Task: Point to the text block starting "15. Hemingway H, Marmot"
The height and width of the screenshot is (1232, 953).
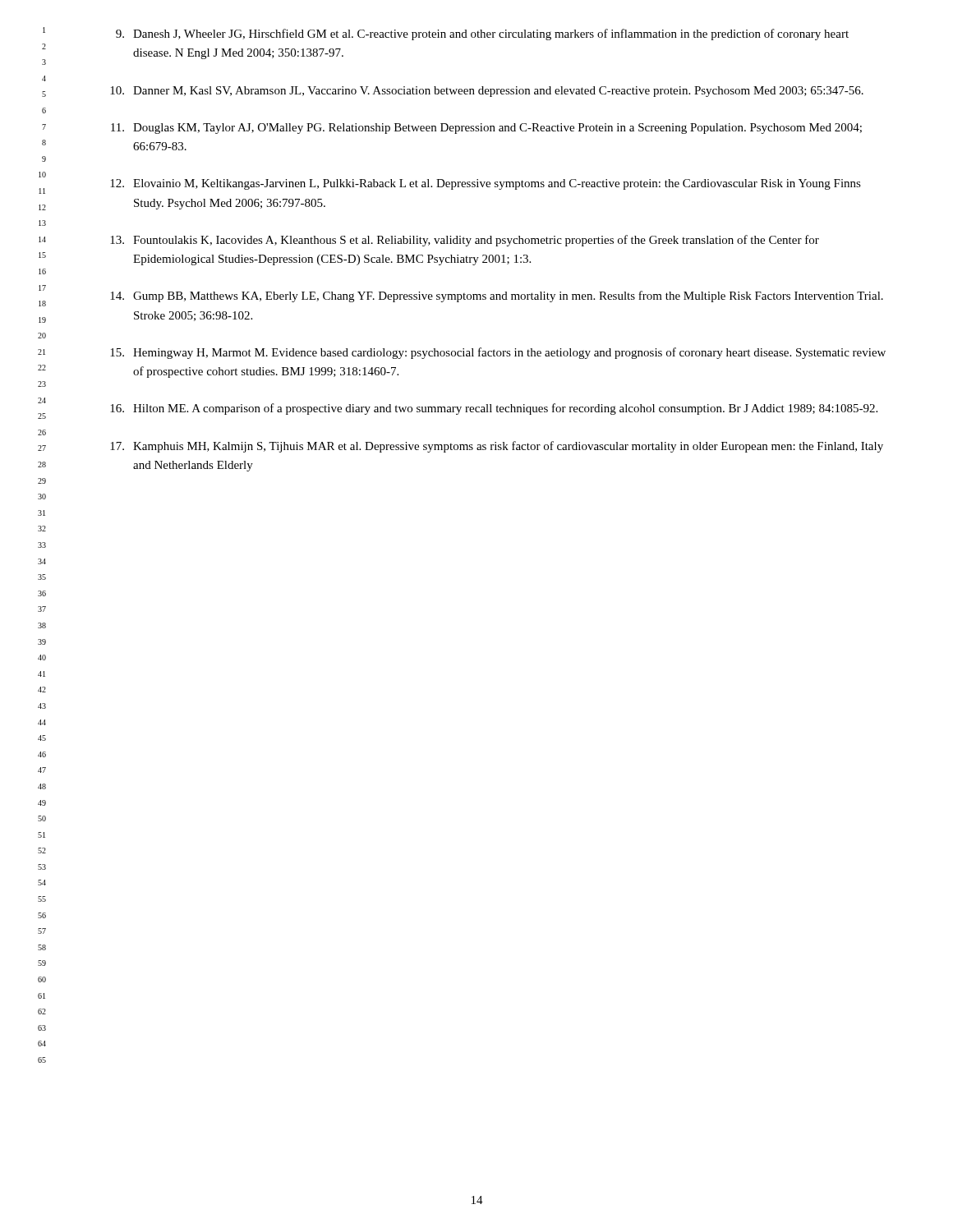Action: [x=485, y=362]
